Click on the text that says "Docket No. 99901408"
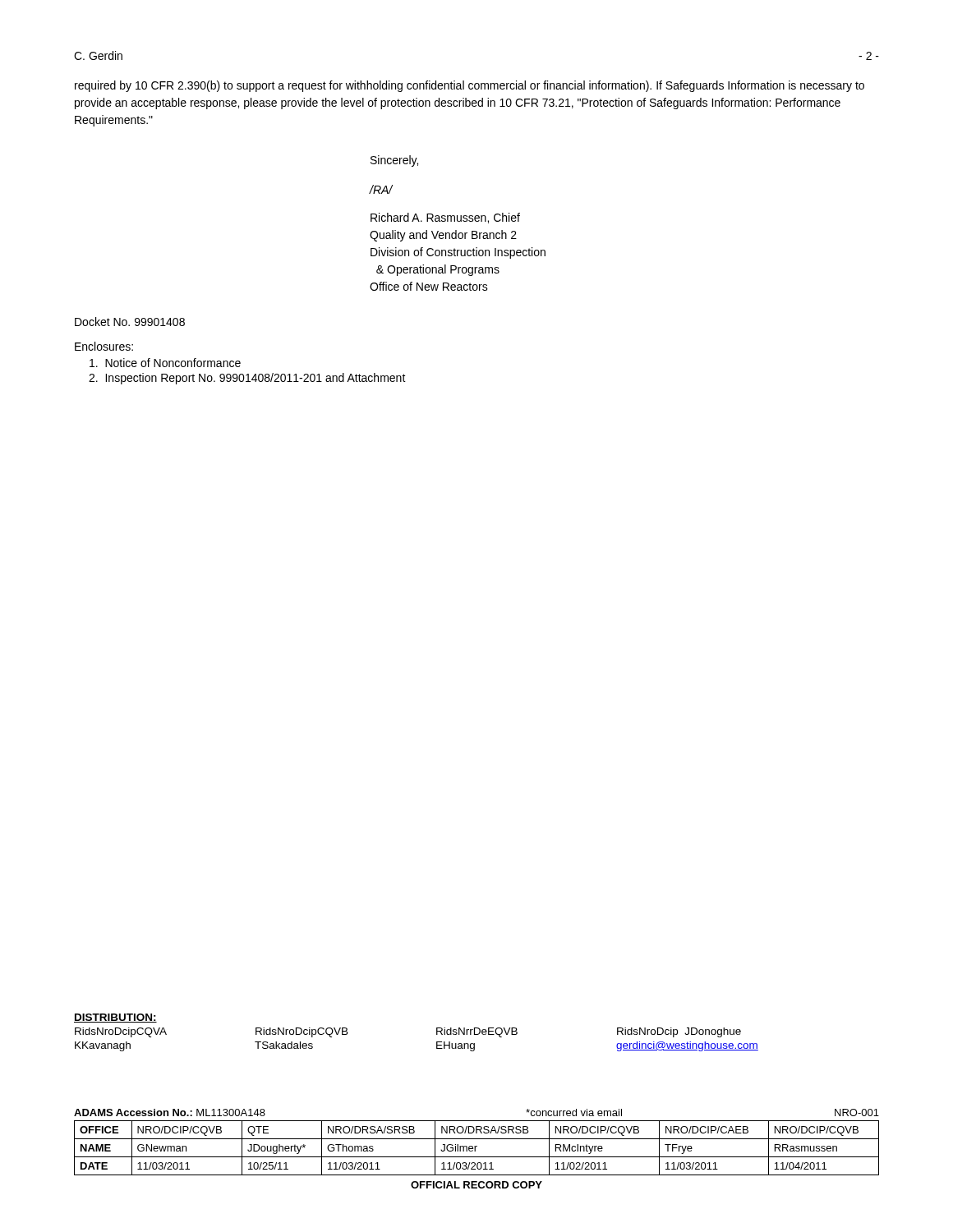The image size is (953, 1232). pyautogui.click(x=130, y=322)
